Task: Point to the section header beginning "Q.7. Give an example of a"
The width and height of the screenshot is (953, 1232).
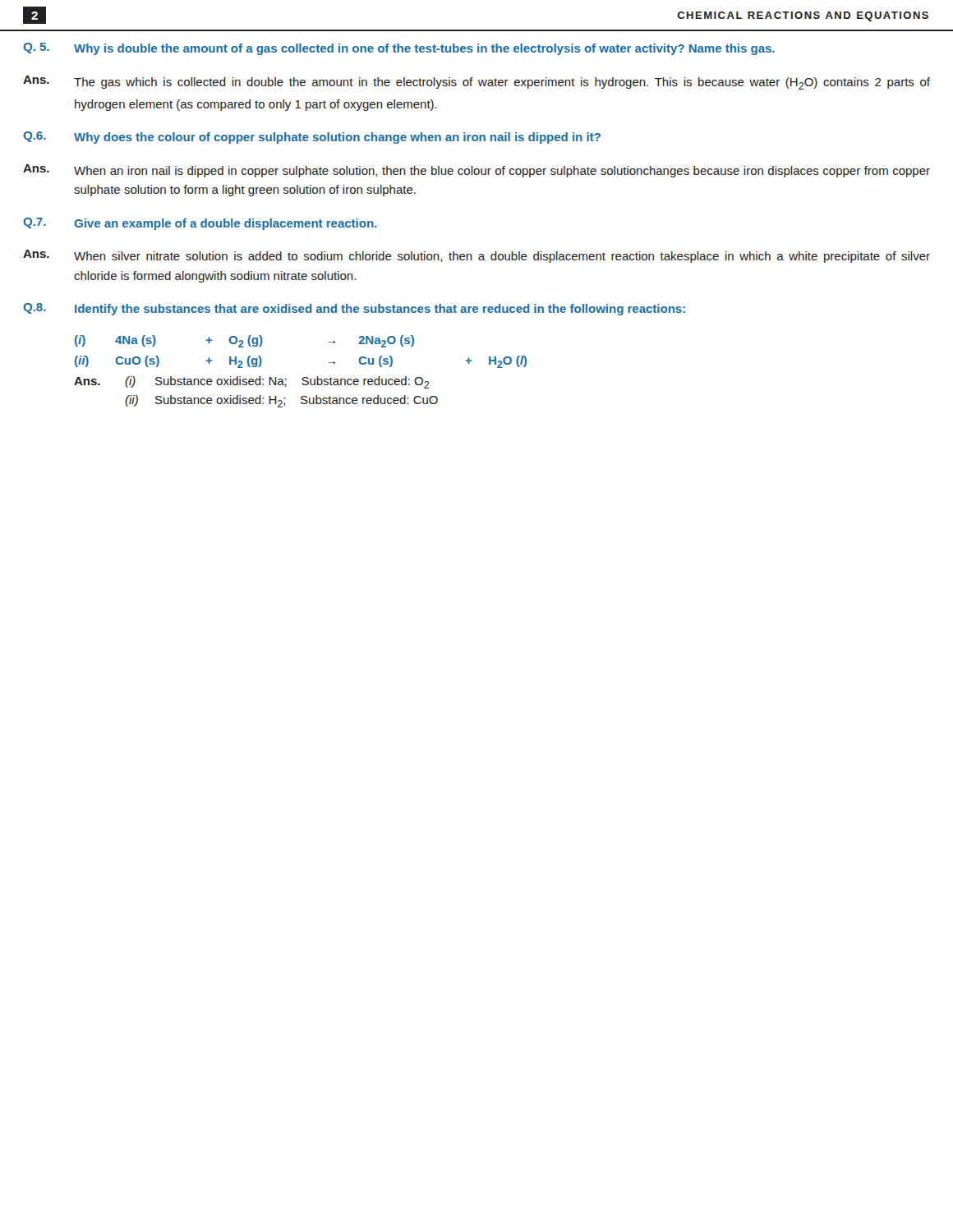Action: 200,224
